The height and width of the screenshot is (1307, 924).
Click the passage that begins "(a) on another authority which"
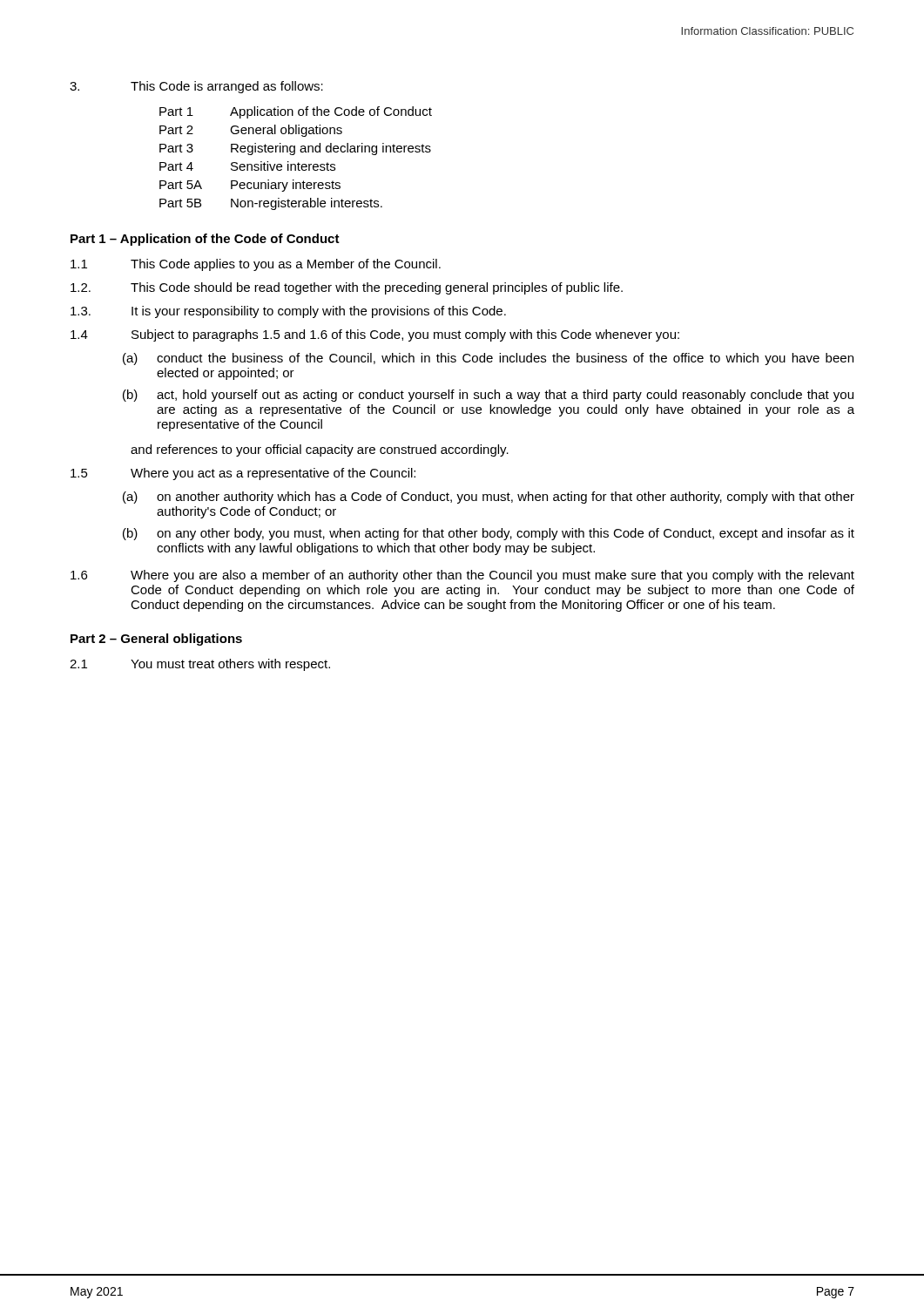pos(488,504)
